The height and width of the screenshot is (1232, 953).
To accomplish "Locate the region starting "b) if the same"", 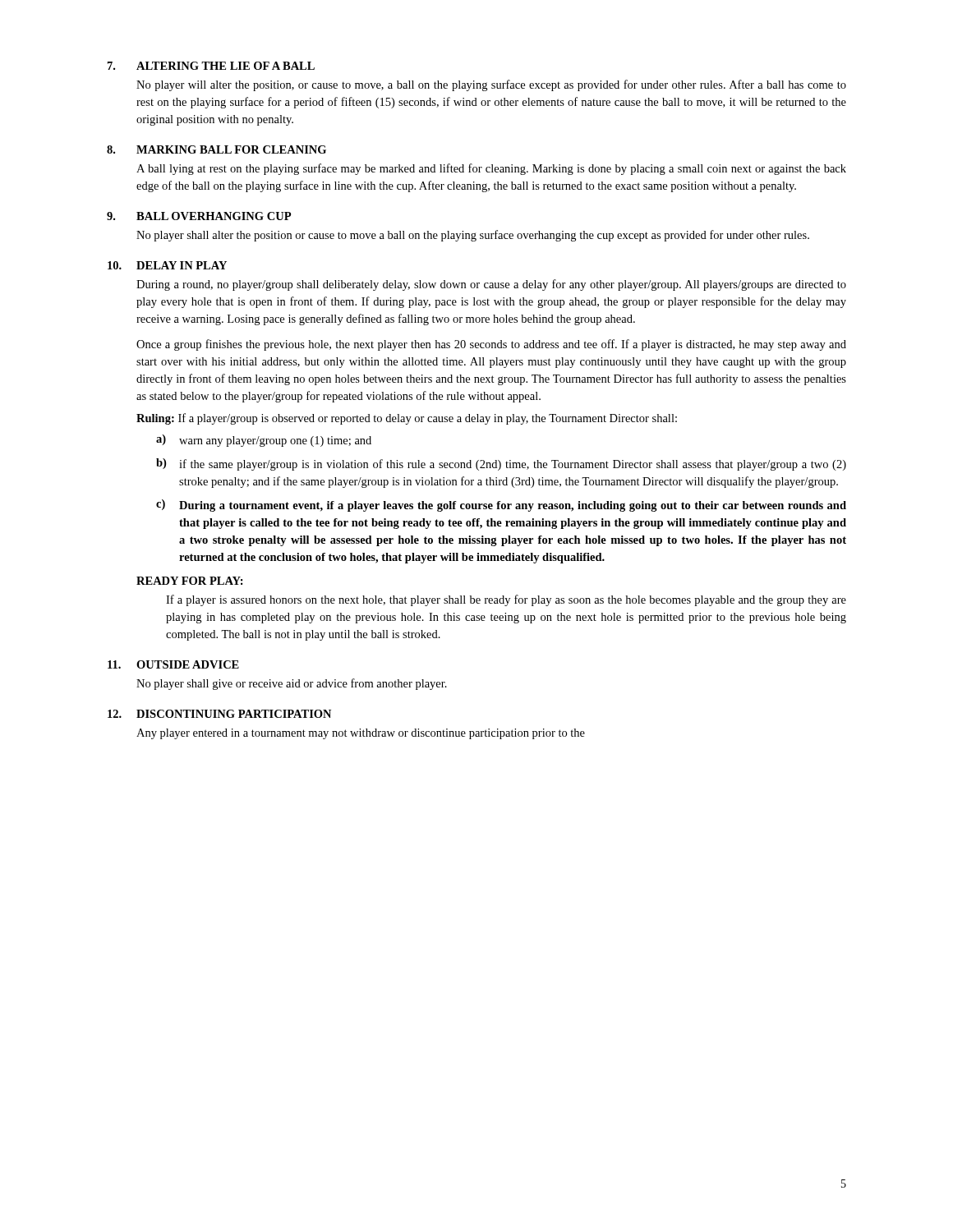I will [501, 473].
